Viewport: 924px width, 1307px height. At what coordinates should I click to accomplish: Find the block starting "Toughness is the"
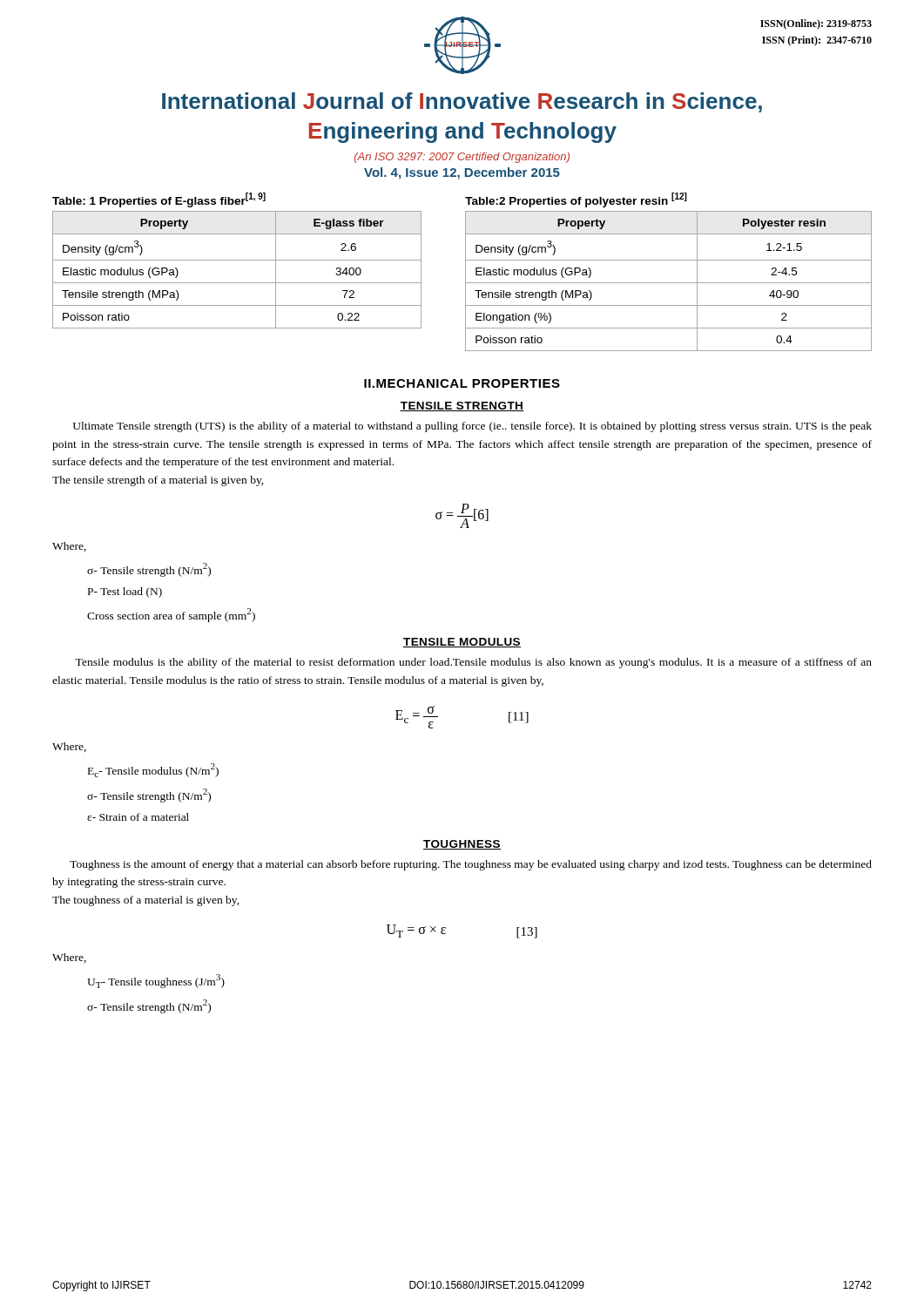[471, 865]
